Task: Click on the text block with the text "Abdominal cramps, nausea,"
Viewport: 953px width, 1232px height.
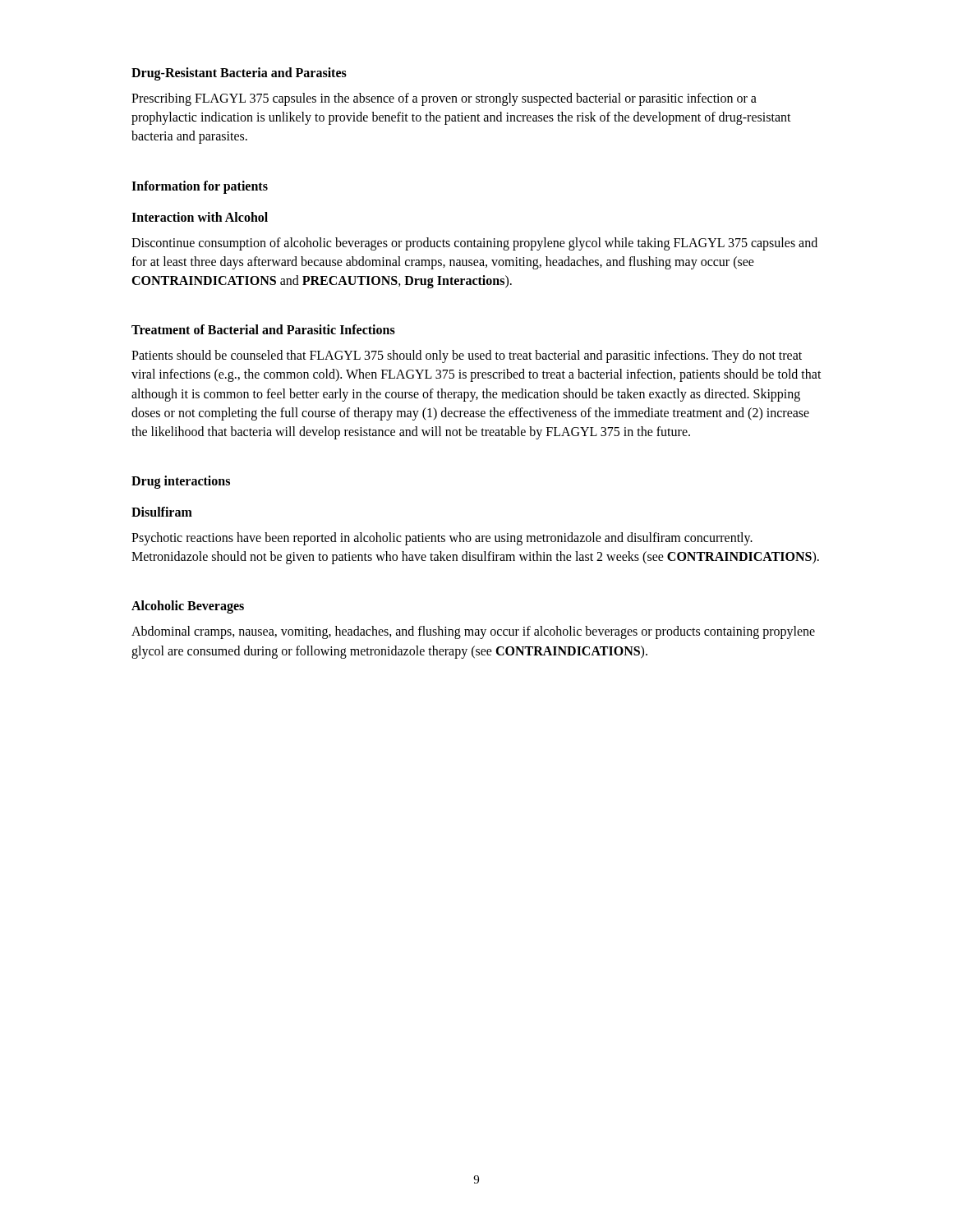Action: click(473, 641)
